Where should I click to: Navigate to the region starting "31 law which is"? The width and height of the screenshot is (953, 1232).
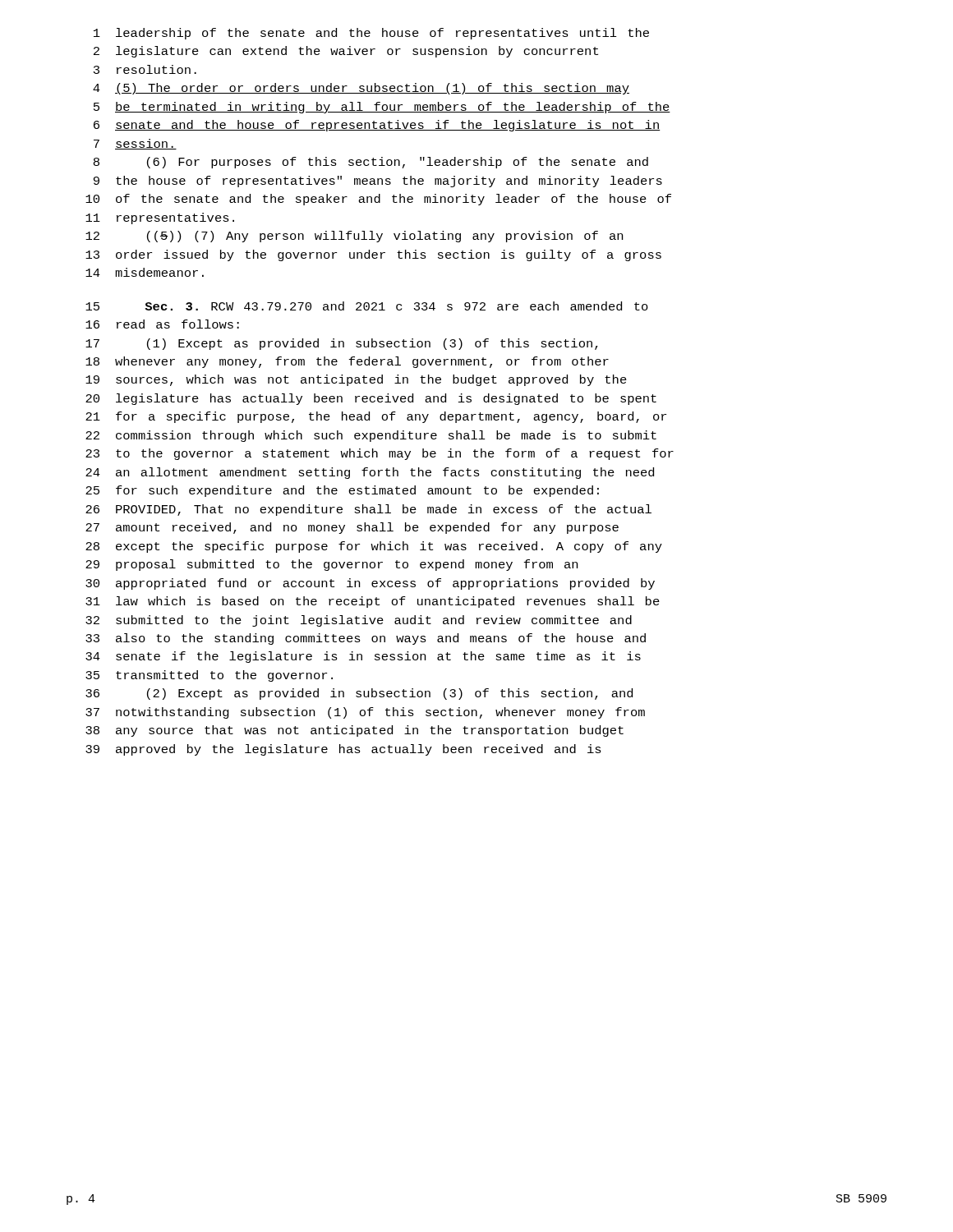click(x=476, y=602)
